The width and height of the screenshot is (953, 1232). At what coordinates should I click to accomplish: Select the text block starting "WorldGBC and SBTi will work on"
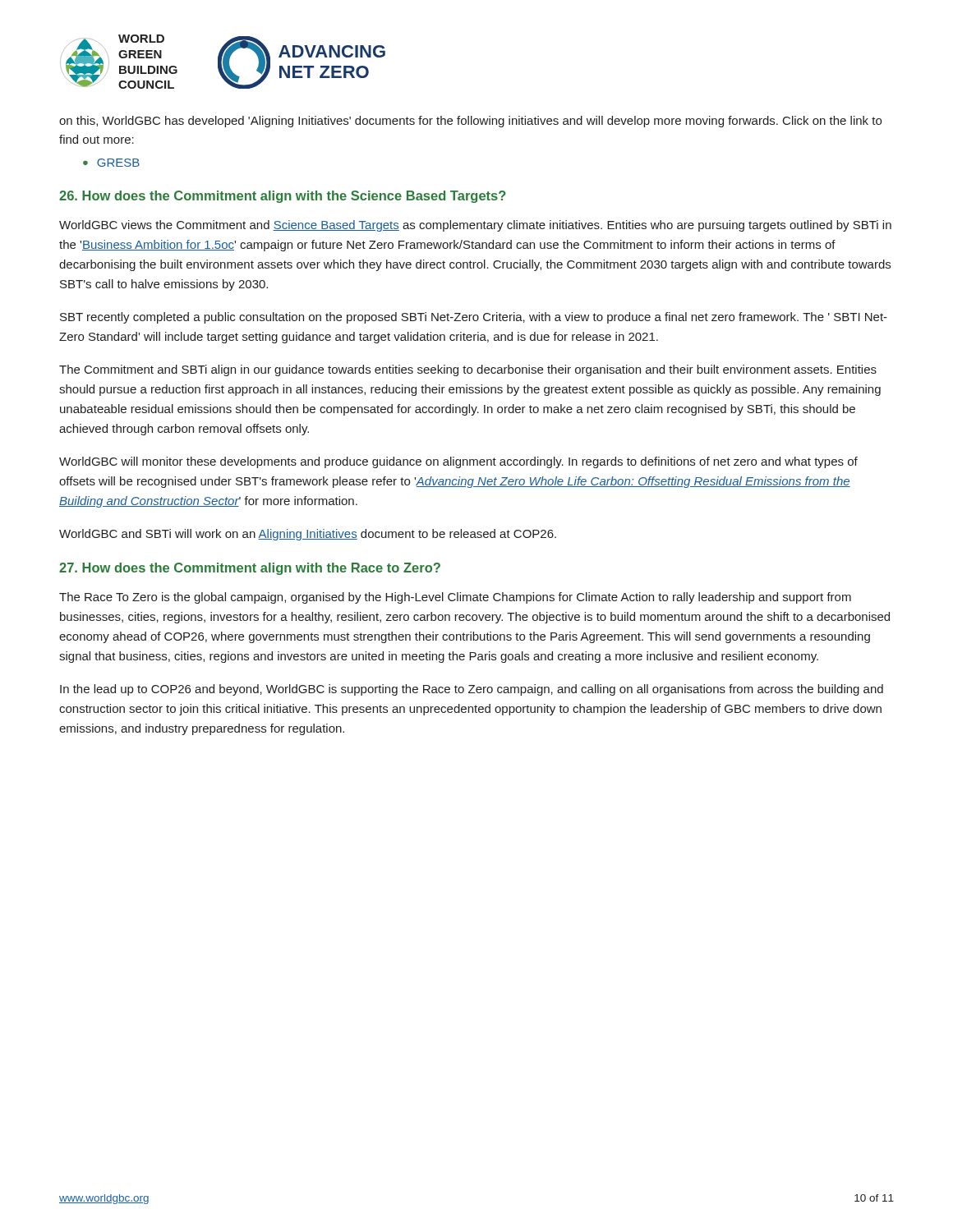tap(308, 533)
